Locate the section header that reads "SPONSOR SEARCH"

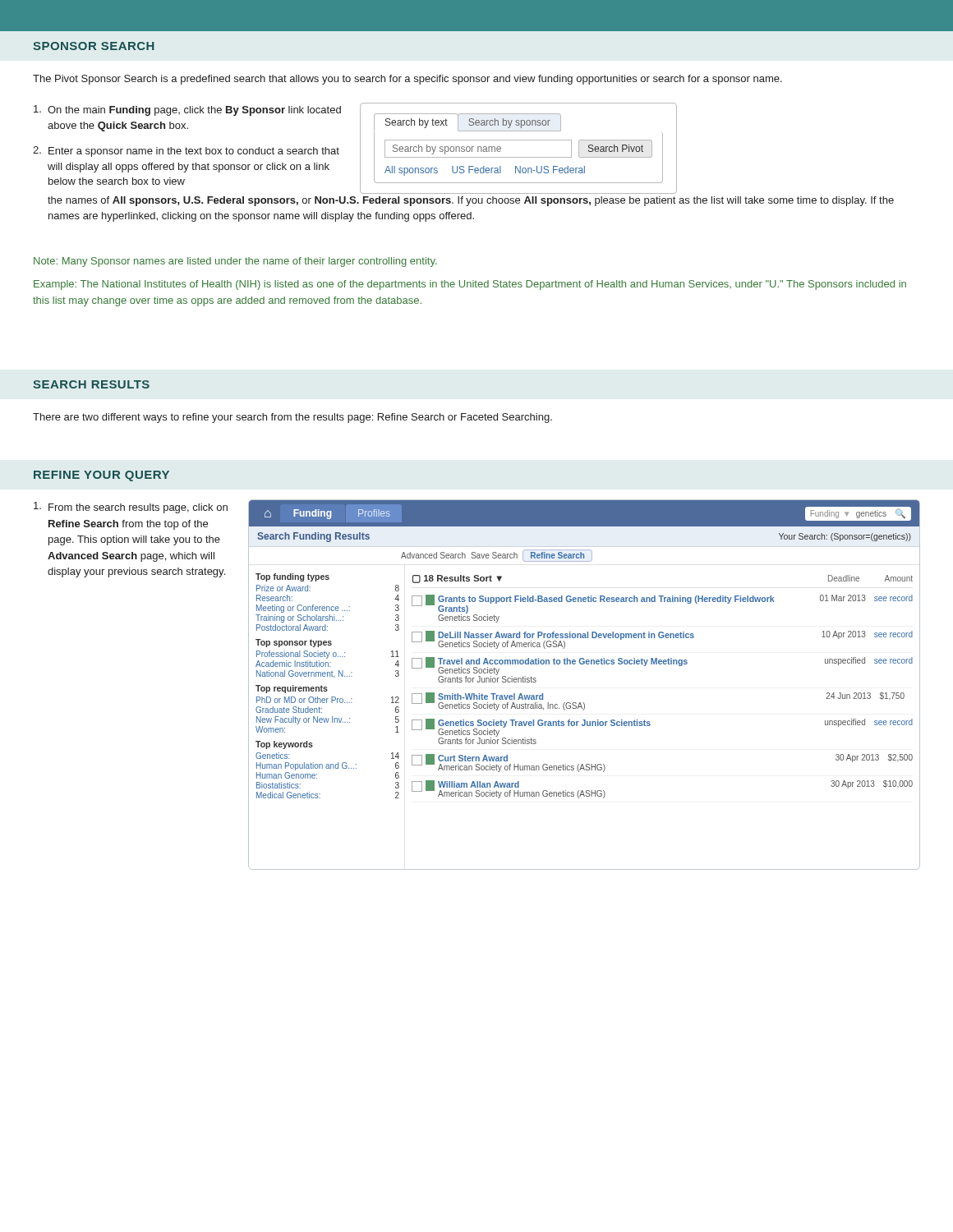(x=94, y=46)
